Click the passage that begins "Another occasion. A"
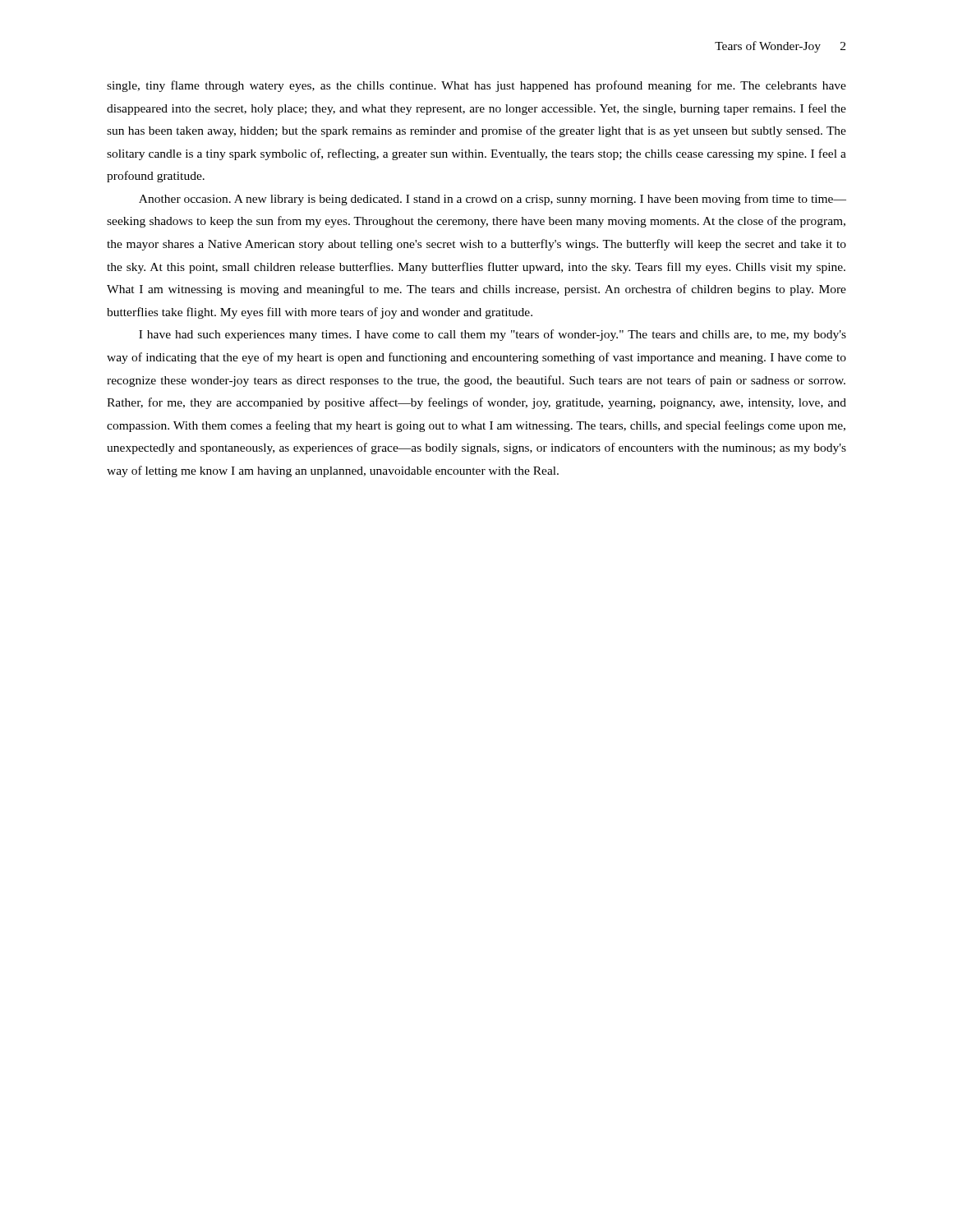Image resolution: width=953 pixels, height=1232 pixels. [x=476, y=255]
